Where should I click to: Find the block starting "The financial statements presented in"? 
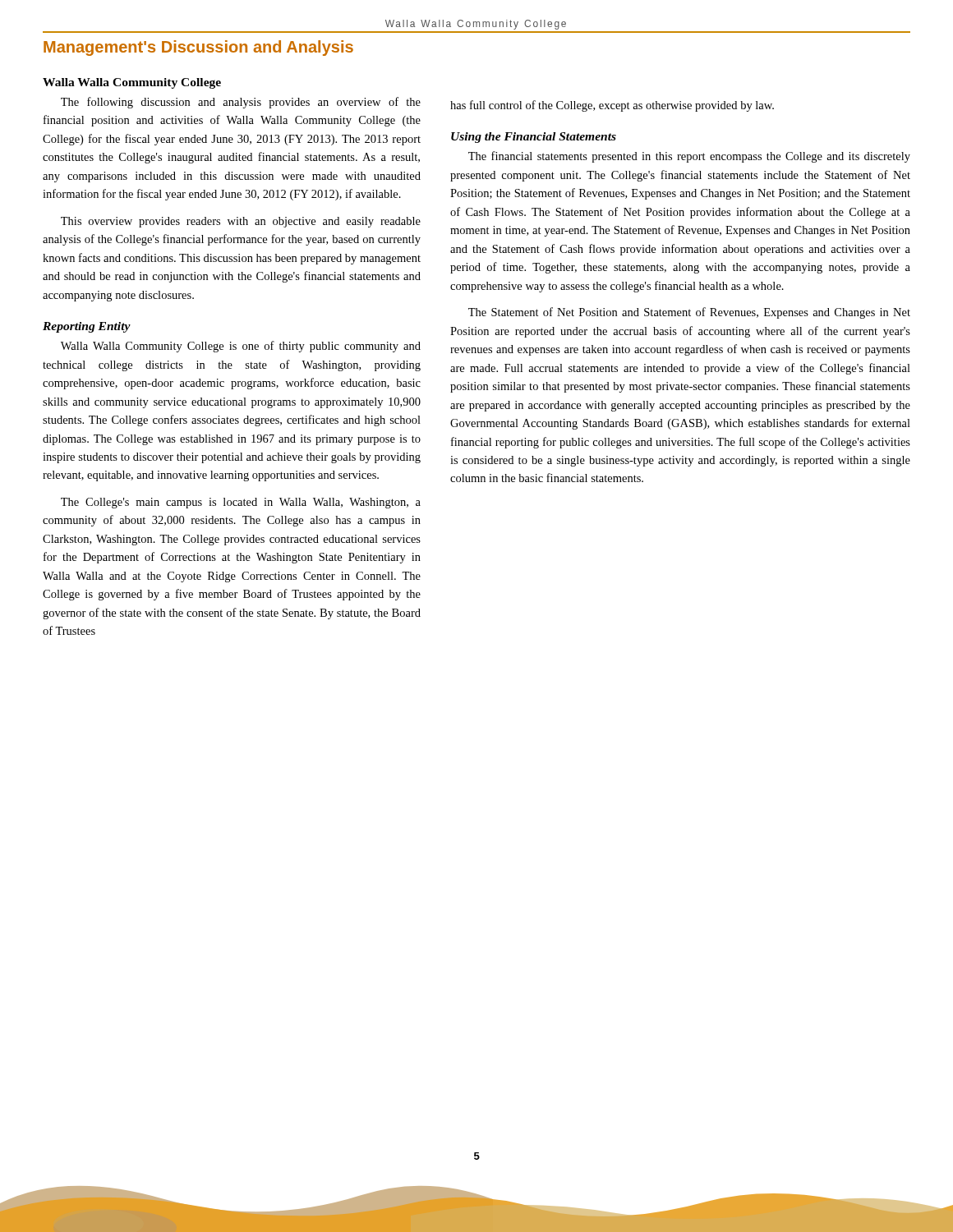680,221
